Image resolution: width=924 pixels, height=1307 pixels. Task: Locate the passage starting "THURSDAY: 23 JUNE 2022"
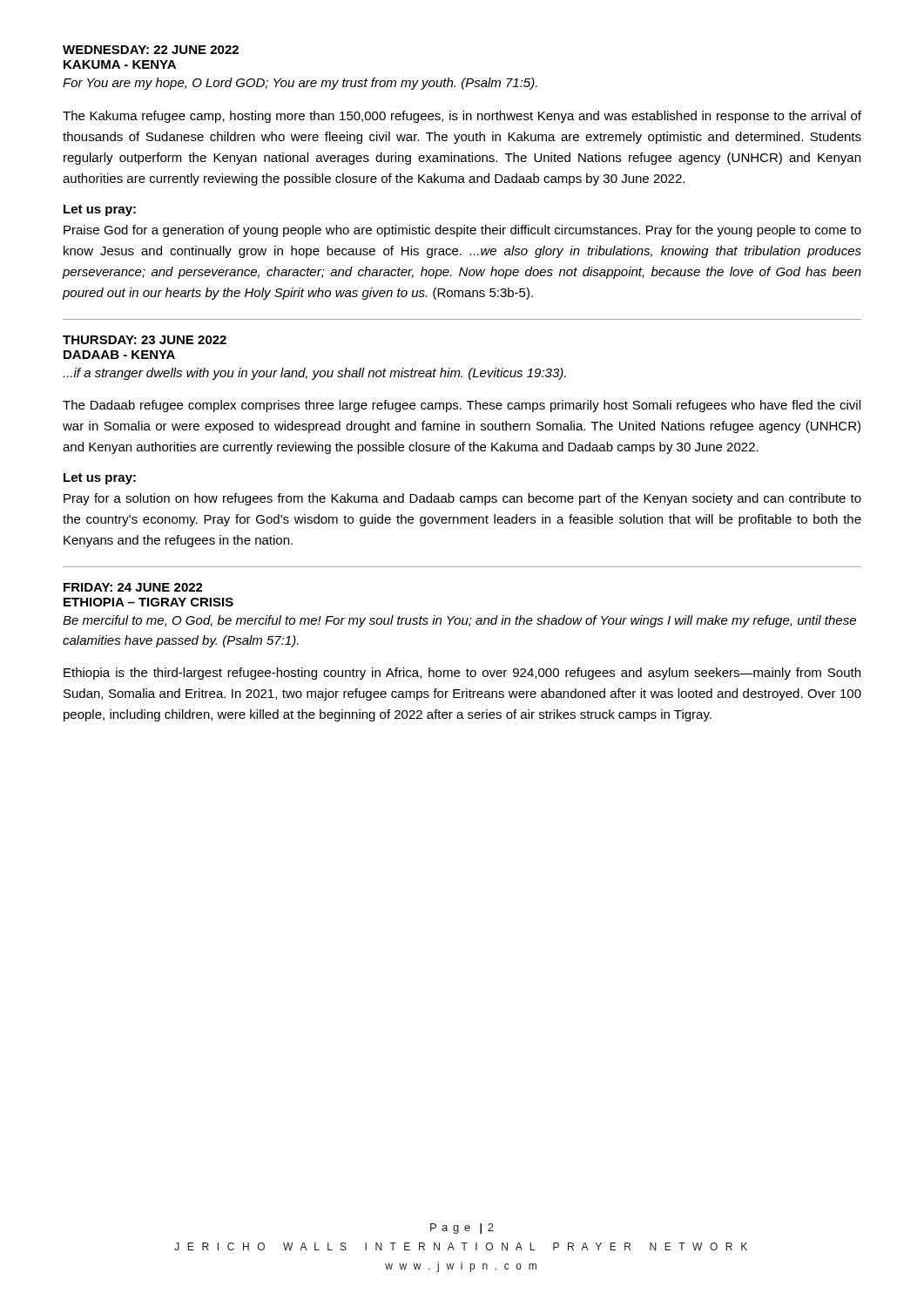coord(145,346)
